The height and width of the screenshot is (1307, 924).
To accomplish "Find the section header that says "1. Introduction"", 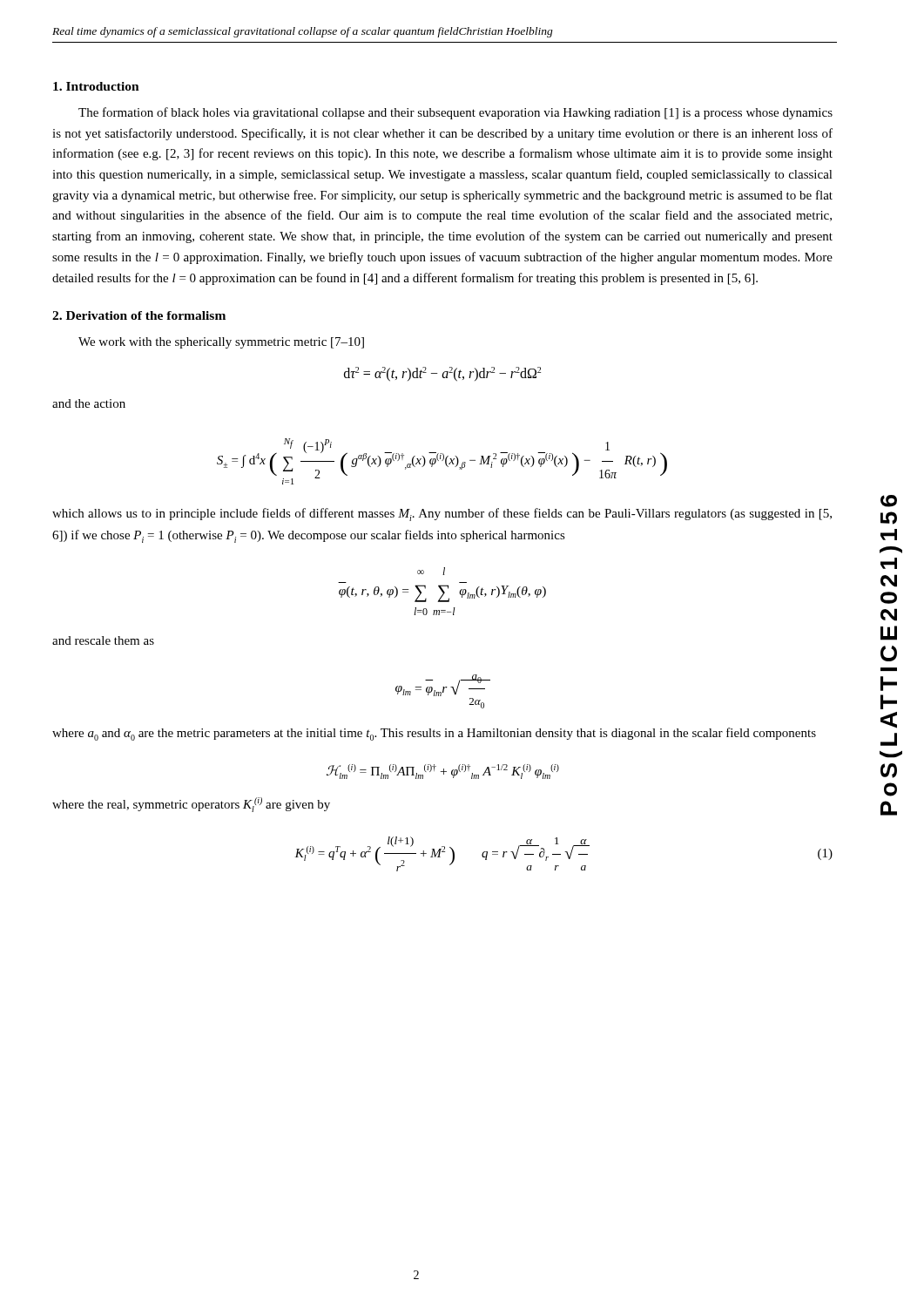I will tap(96, 86).
